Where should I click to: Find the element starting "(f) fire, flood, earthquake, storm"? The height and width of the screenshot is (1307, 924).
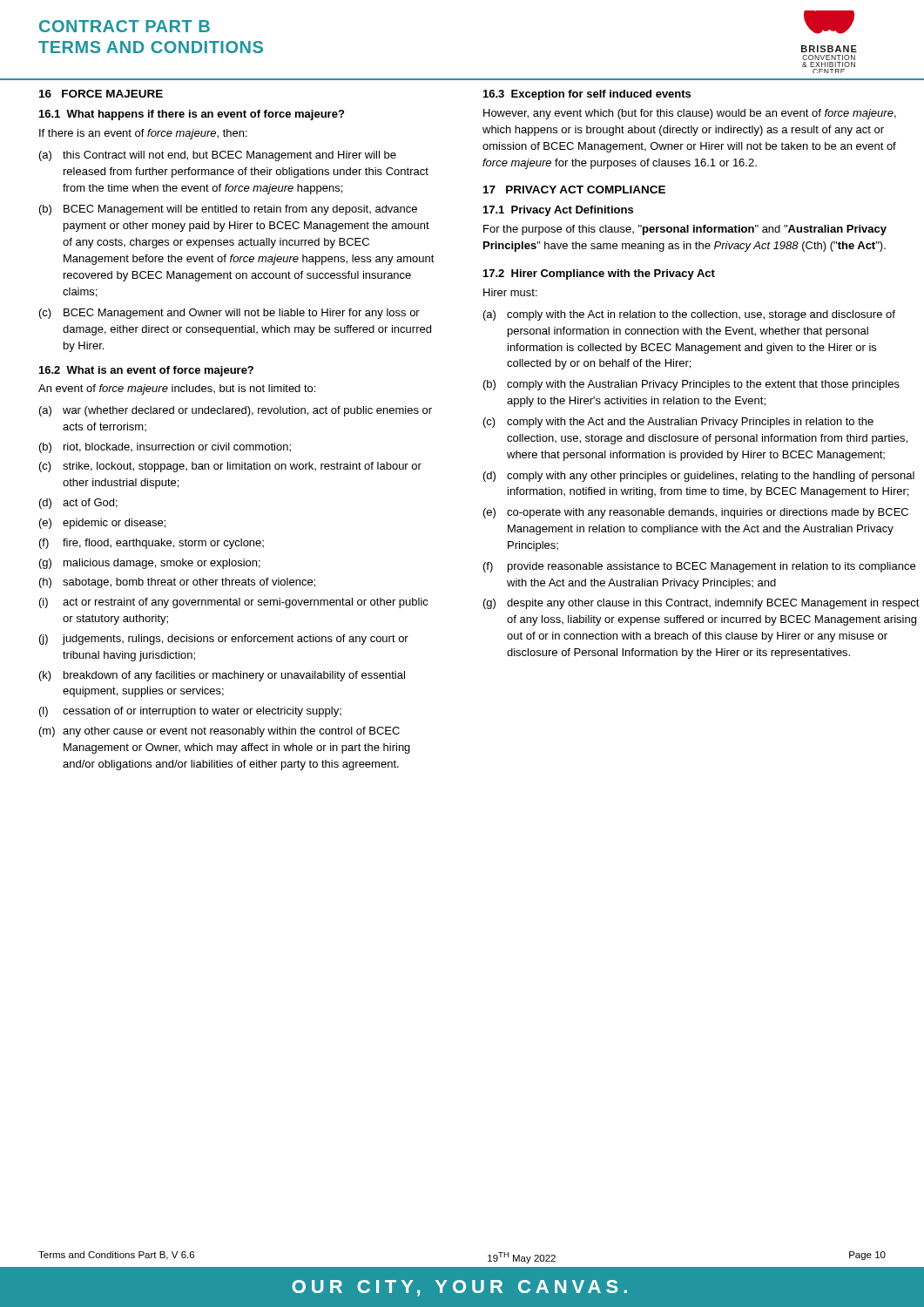(236, 543)
